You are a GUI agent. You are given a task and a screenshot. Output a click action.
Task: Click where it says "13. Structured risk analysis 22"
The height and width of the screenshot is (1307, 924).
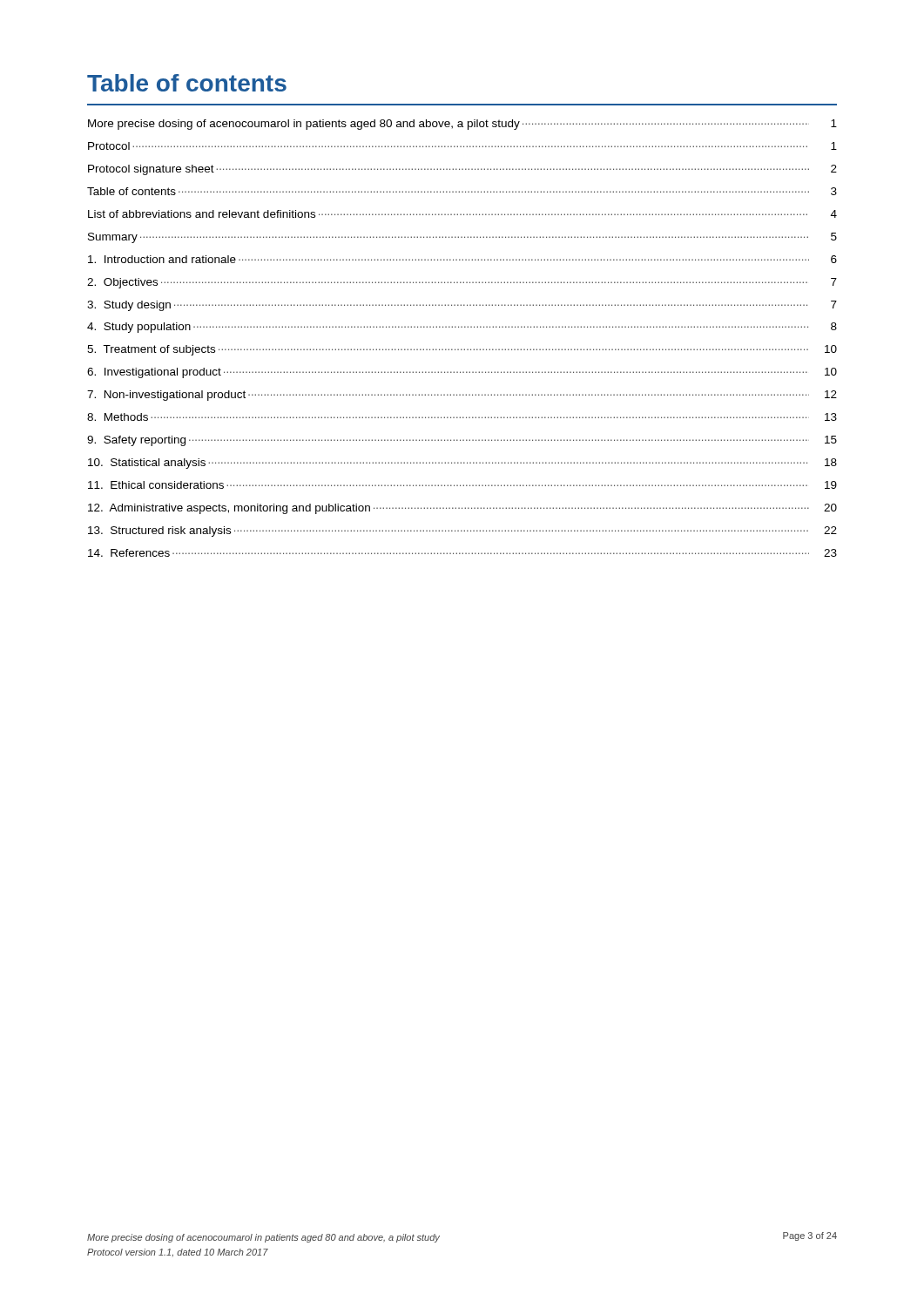click(462, 531)
